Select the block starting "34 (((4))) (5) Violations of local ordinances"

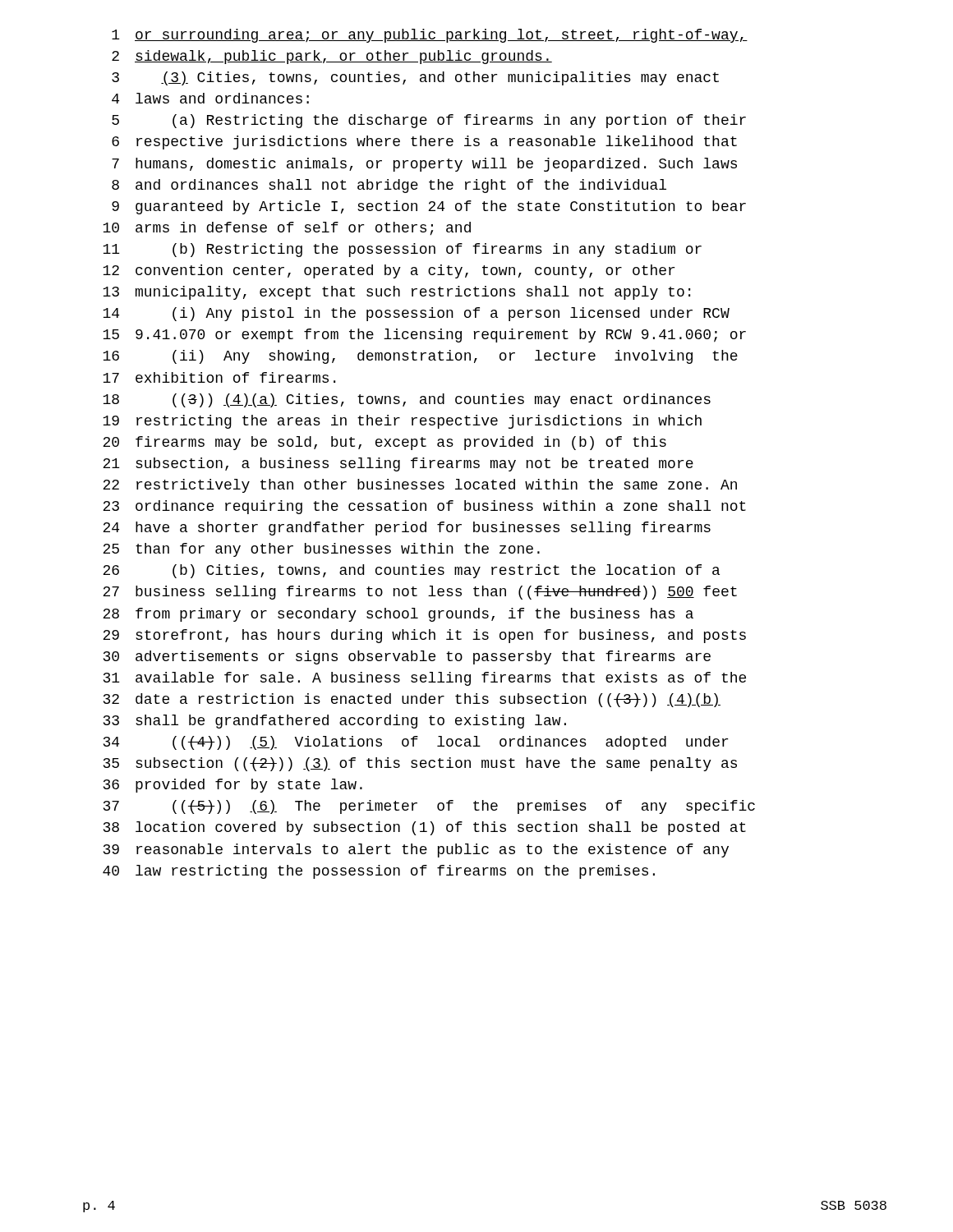pyautogui.click(x=485, y=743)
